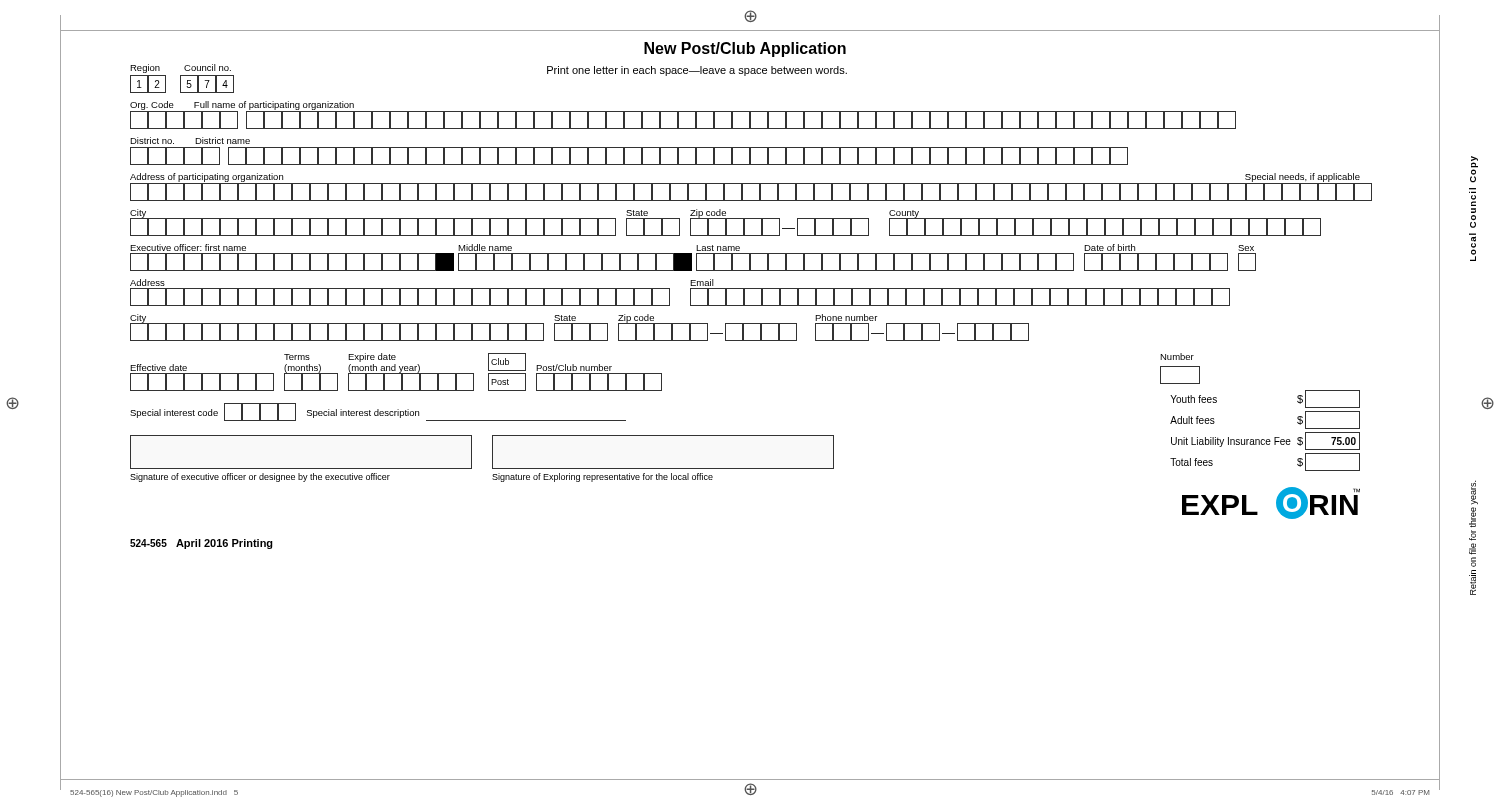Locate the block of text that opens with "Address of participating"

[745, 186]
